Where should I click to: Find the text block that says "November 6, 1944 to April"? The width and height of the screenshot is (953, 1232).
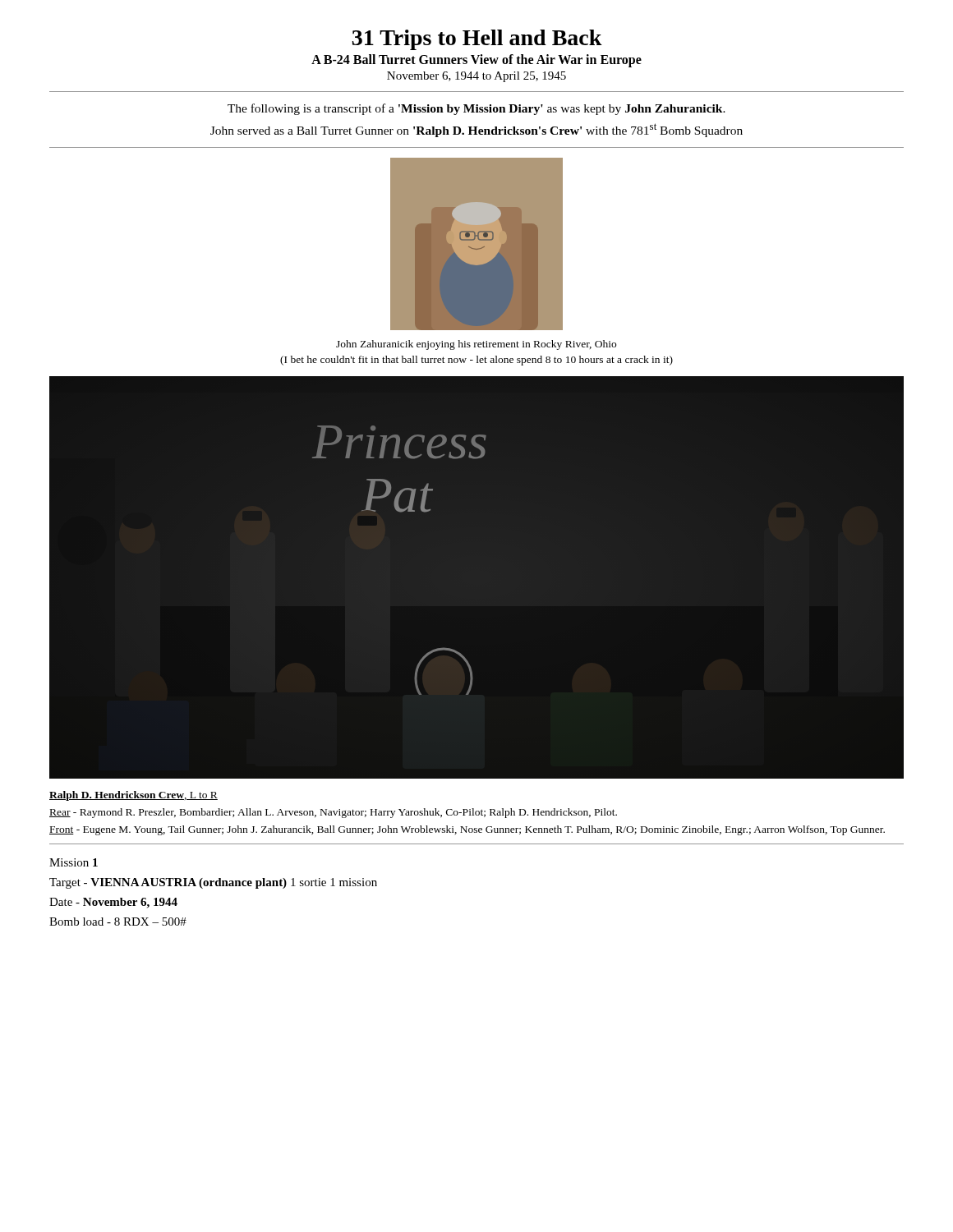476,76
